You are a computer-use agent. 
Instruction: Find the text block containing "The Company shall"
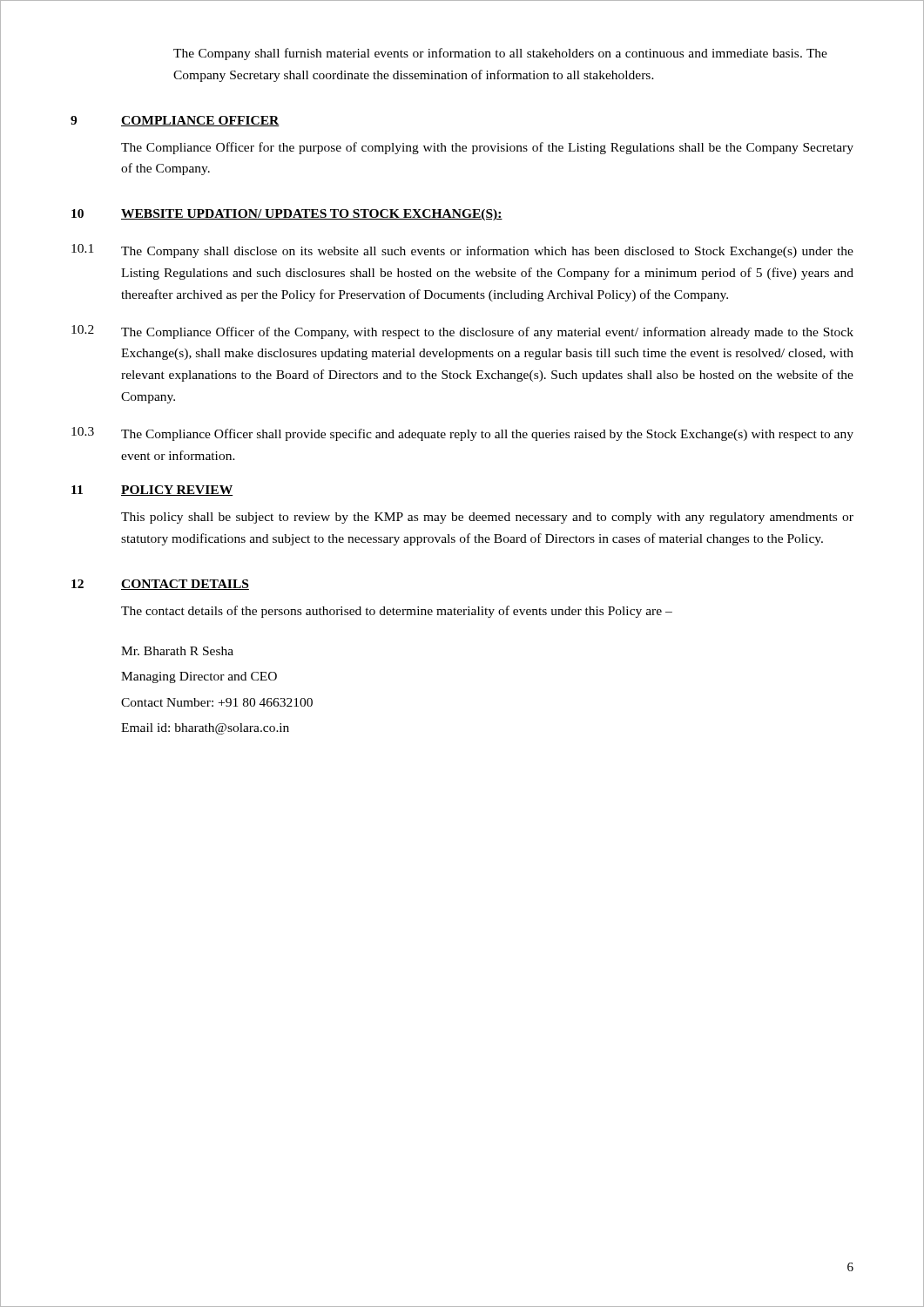click(500, 64)
